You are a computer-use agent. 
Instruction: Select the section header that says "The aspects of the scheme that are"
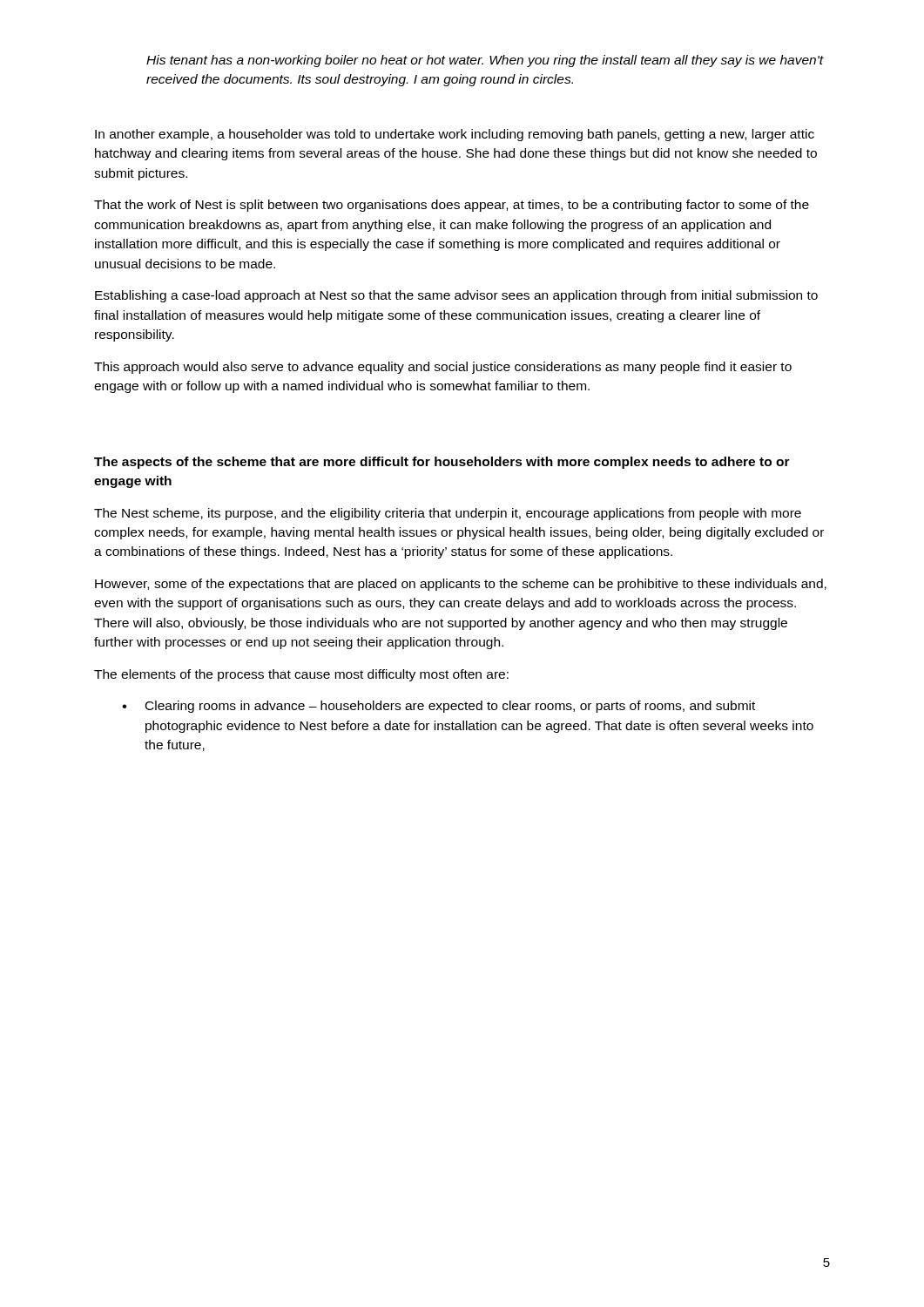tap(442, 471)
